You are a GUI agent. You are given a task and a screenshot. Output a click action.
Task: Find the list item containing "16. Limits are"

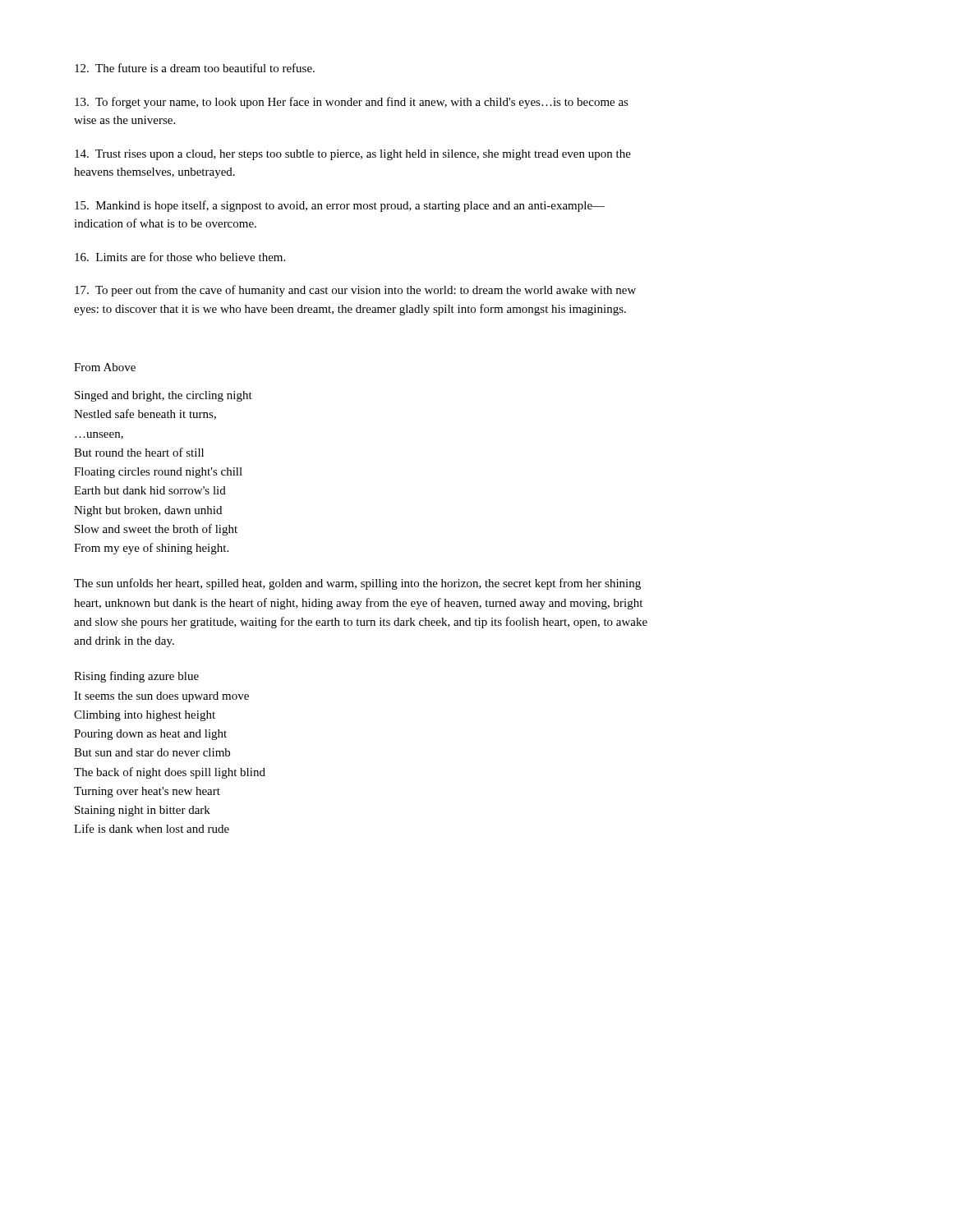point(180,257)
